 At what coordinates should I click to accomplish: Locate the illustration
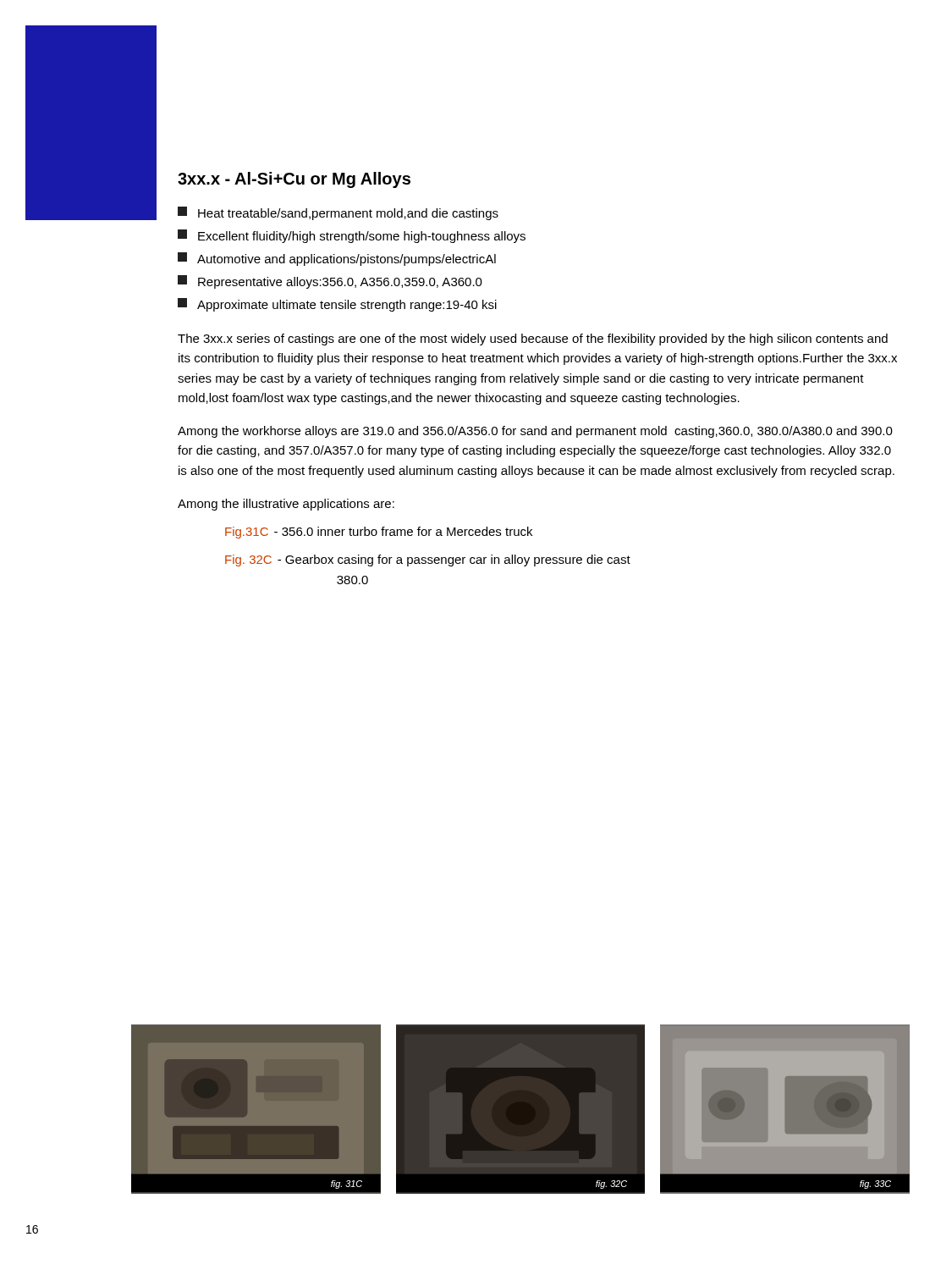point(91,123)
